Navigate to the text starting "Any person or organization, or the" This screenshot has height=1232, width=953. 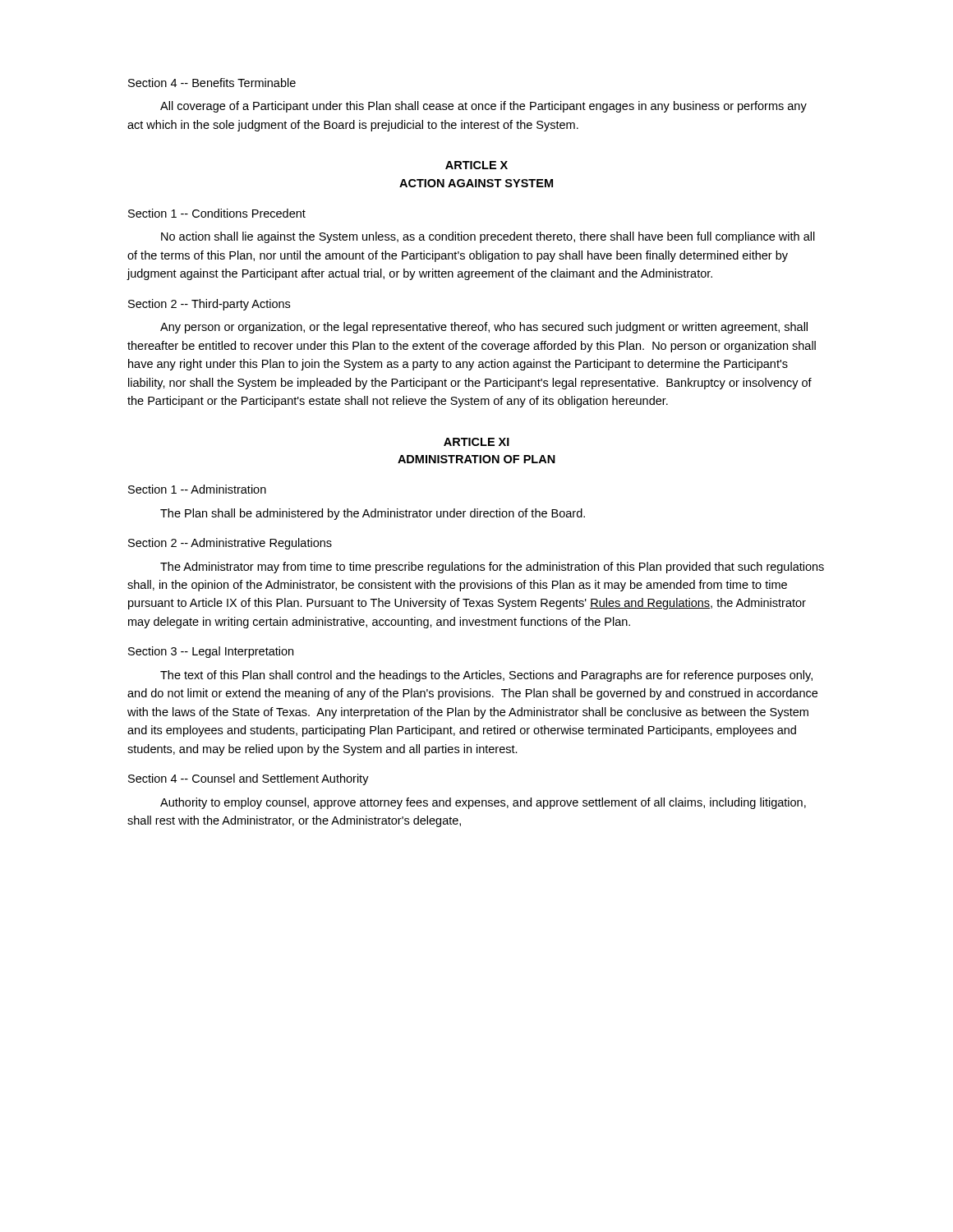472,364
